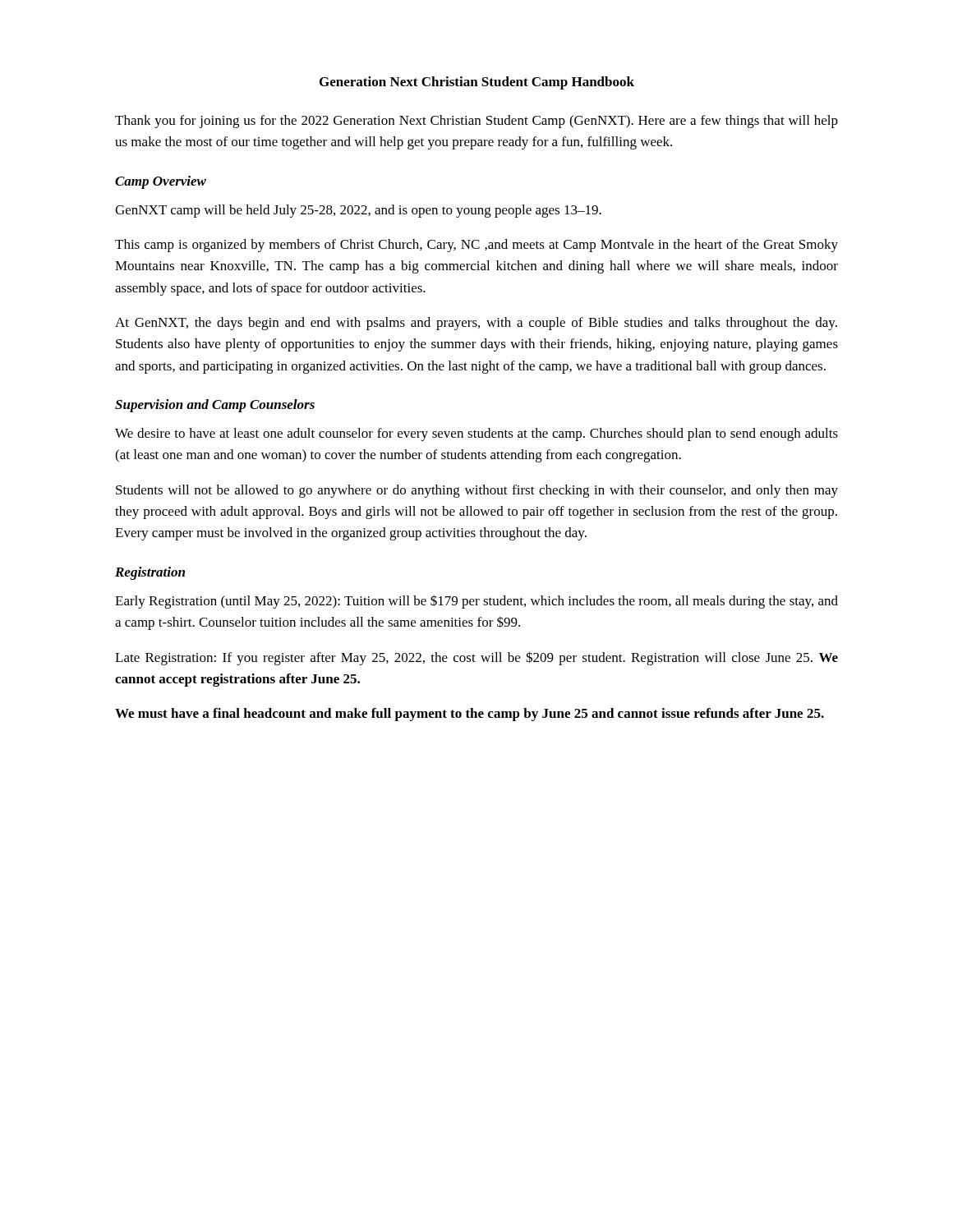953x1232 pixels.
Task: Find the block on this page that starts "We desire to"
Action: (x=476, y=444)
